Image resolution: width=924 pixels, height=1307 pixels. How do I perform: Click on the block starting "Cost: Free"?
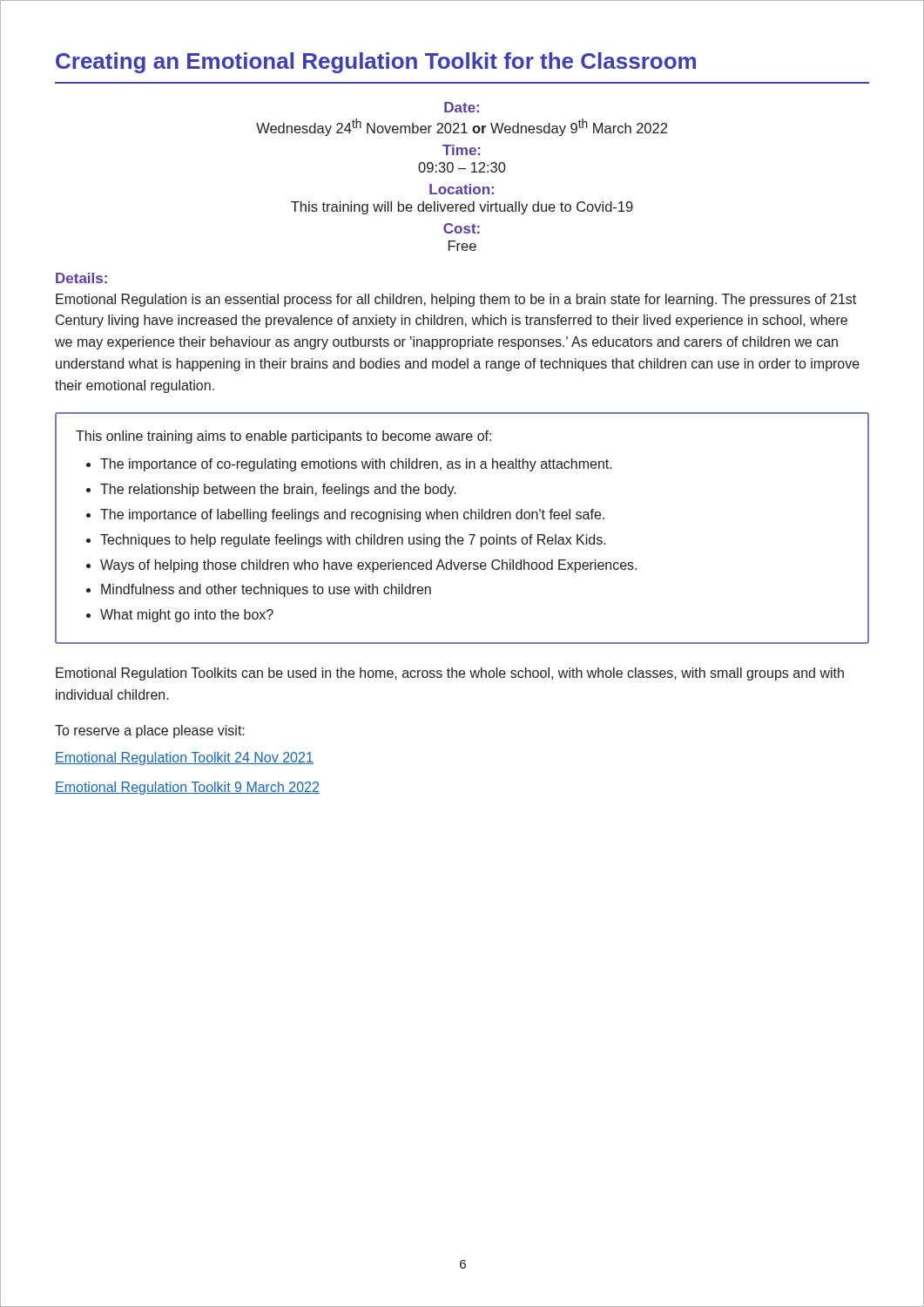[462, 237]
